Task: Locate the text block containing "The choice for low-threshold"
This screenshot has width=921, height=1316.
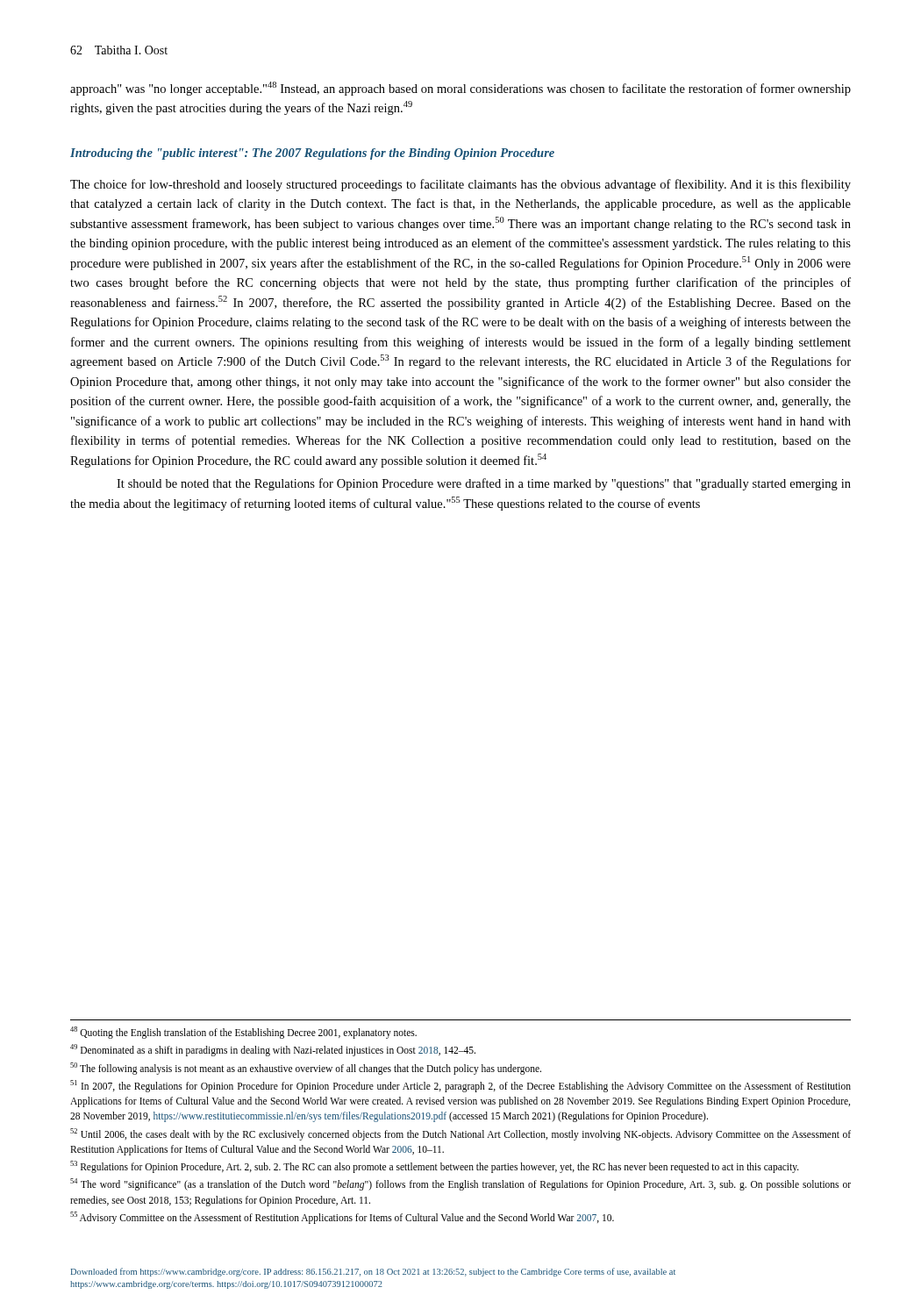Action: click(x=460, y=322)
